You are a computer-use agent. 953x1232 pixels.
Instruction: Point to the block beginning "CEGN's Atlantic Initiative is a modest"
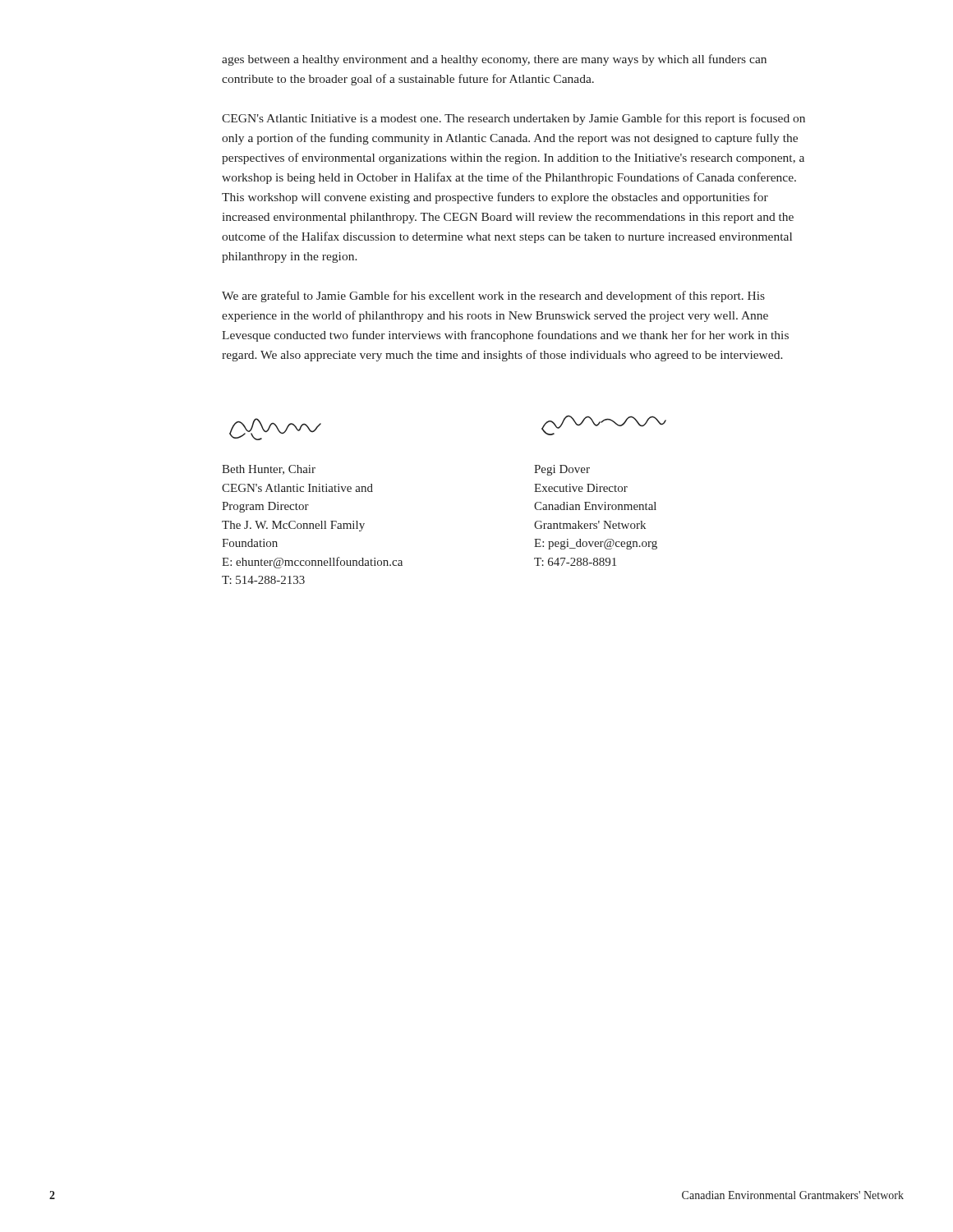pyautogui.click(x=514, y=187)
